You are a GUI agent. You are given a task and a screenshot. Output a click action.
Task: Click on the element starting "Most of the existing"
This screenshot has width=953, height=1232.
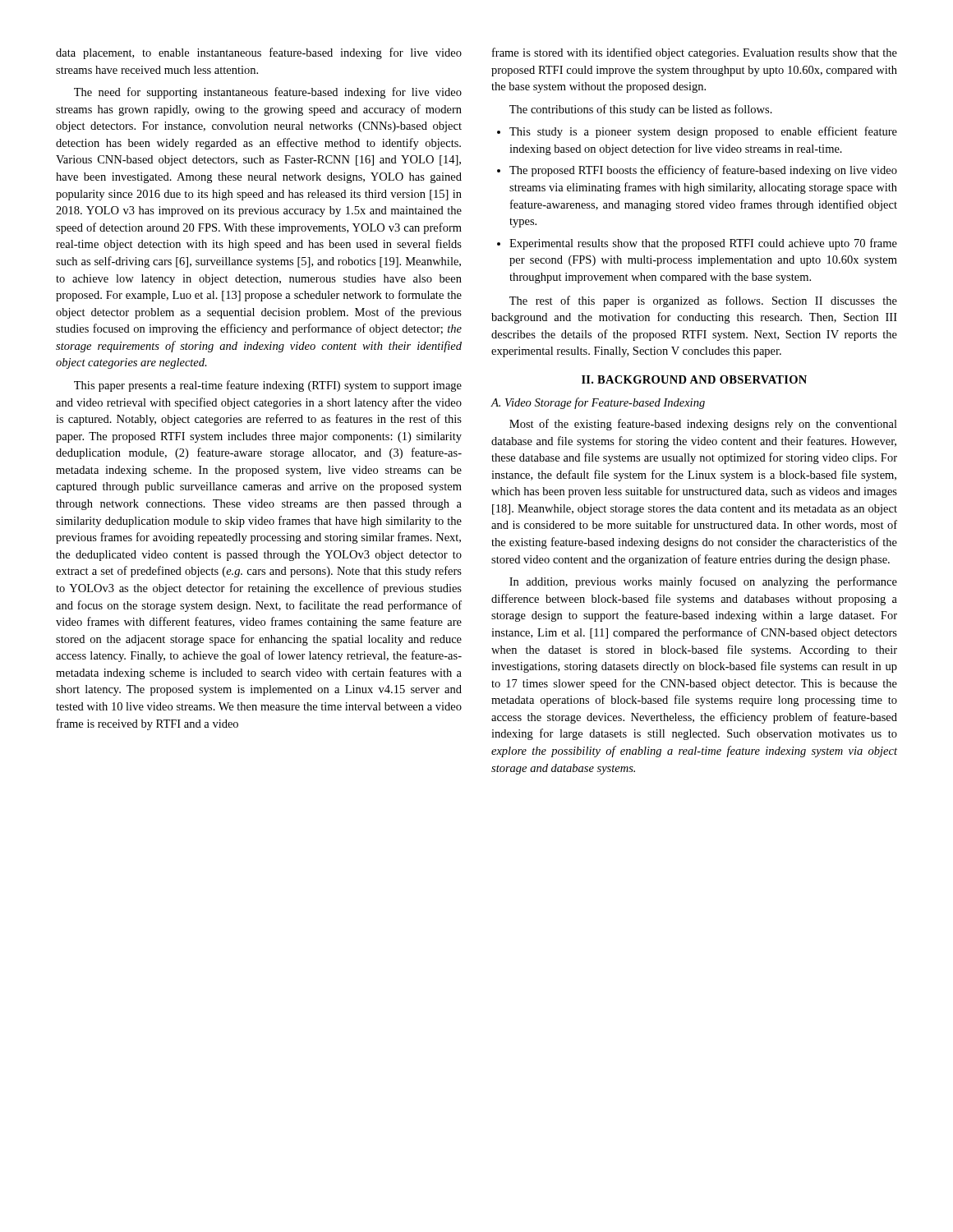pos(694,596)
